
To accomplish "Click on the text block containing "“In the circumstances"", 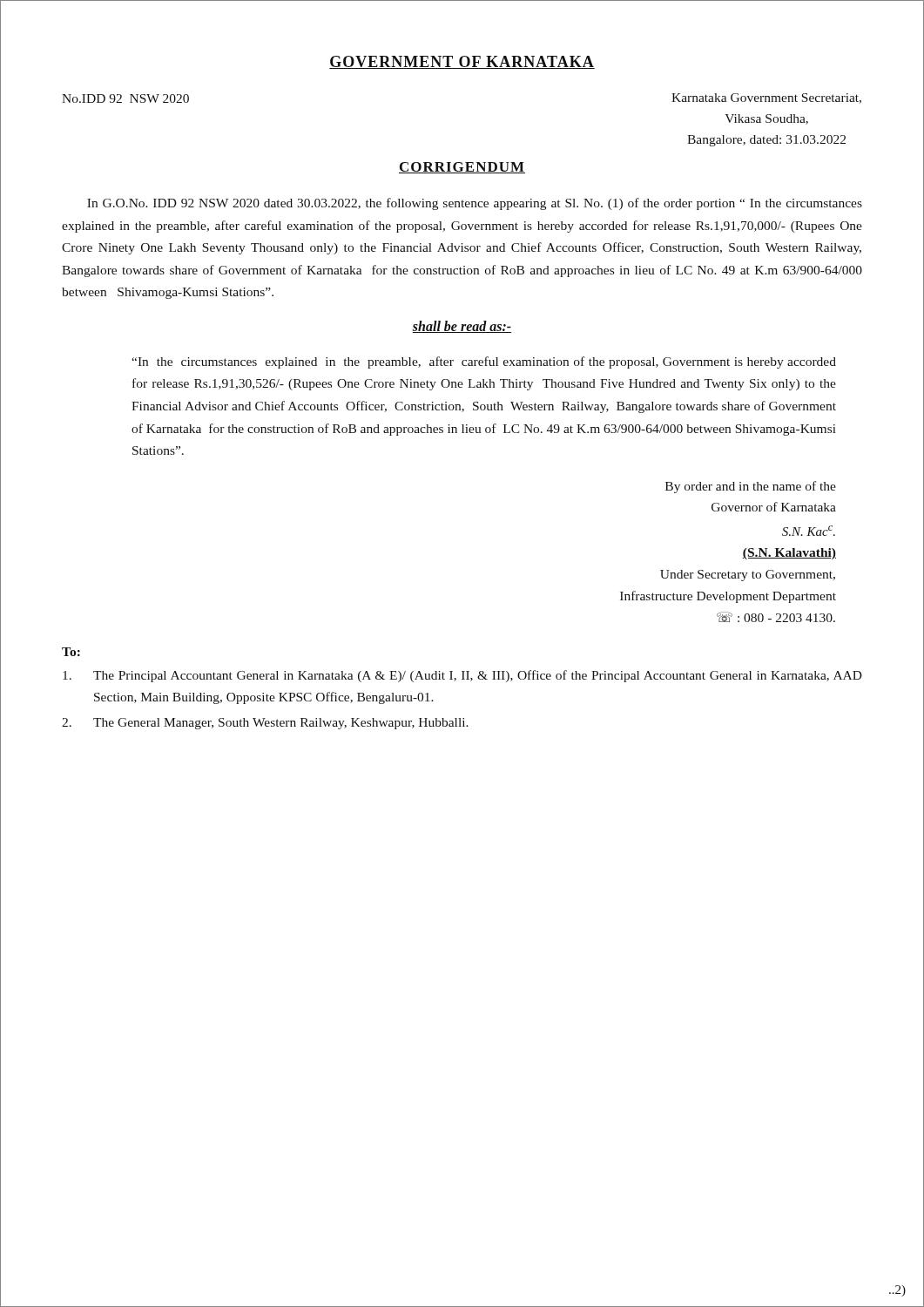I will tap(484, 406).
